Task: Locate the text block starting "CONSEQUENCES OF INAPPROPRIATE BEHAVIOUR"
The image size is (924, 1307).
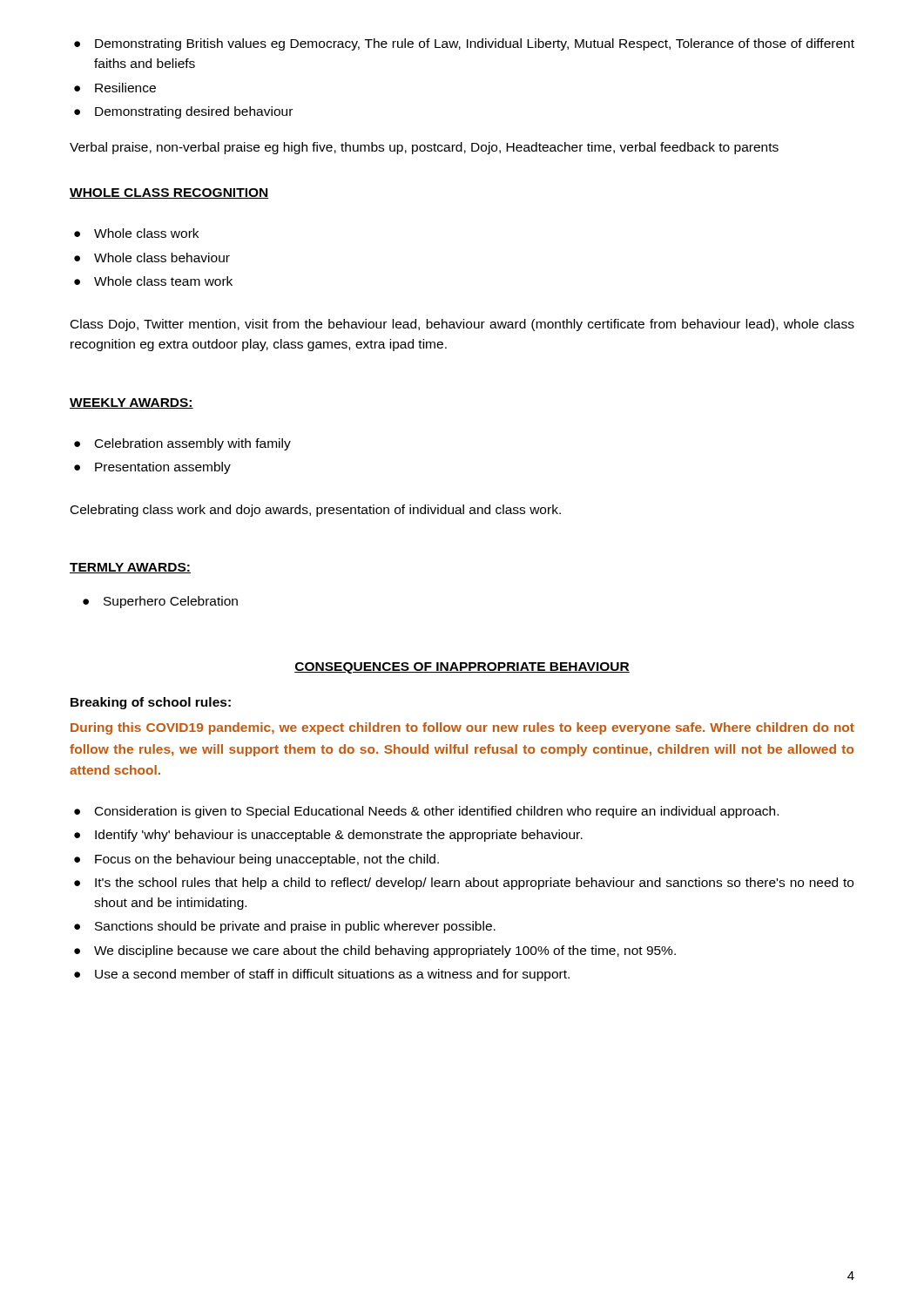Action: (462, 666)
